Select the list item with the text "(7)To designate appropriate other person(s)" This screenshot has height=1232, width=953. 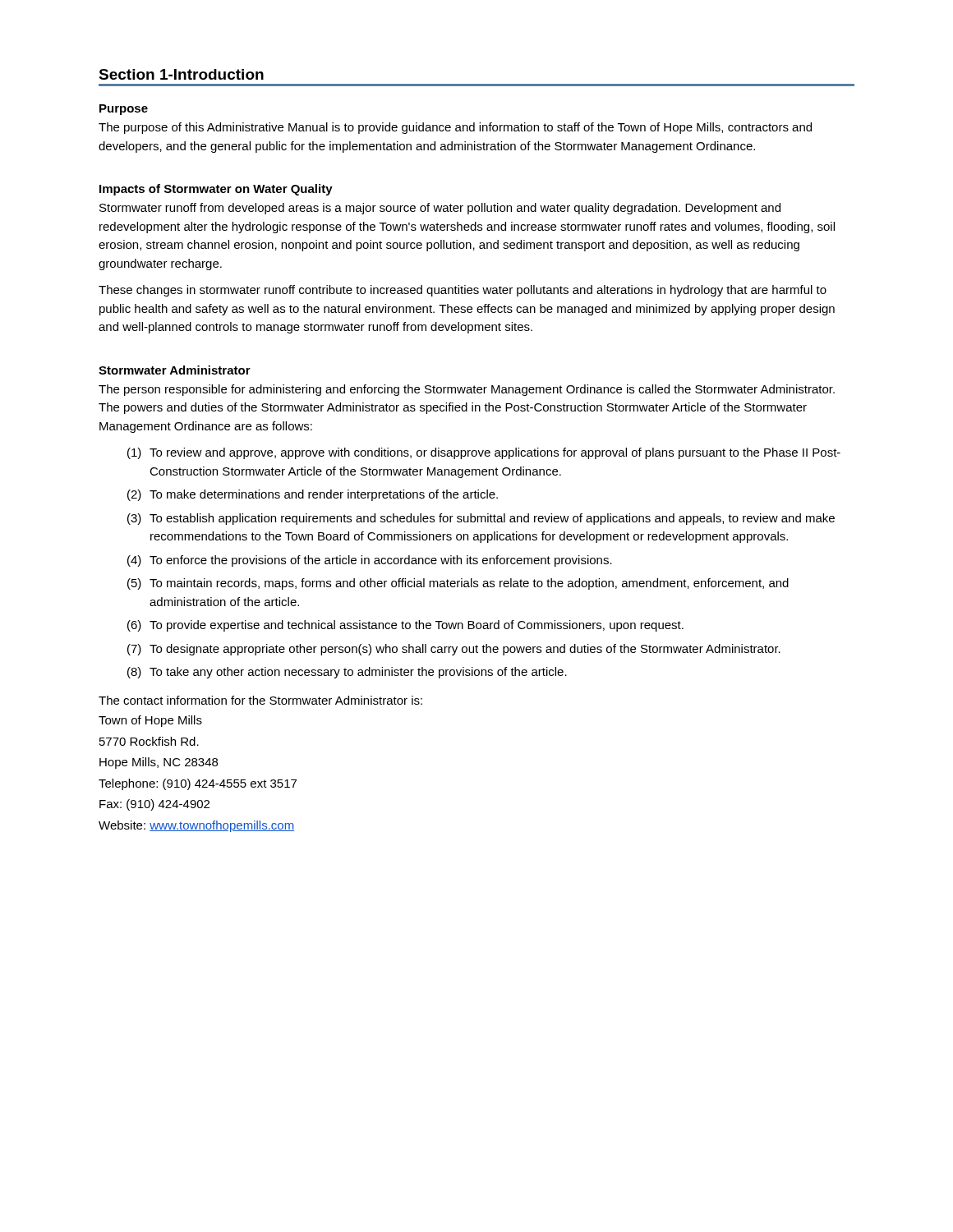476,649
